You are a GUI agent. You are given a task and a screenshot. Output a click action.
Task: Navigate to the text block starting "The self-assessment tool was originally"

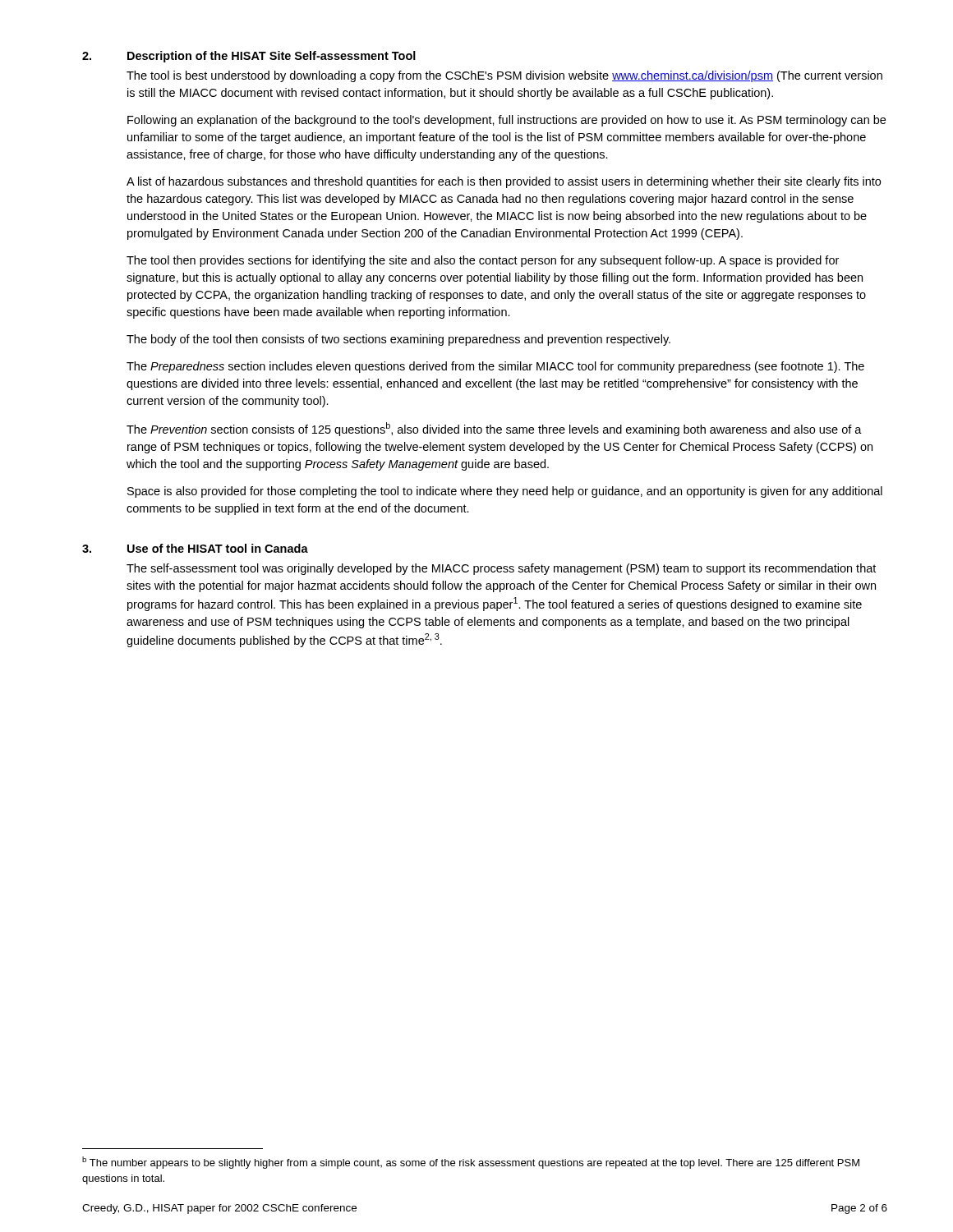click(x=507, y=605)
